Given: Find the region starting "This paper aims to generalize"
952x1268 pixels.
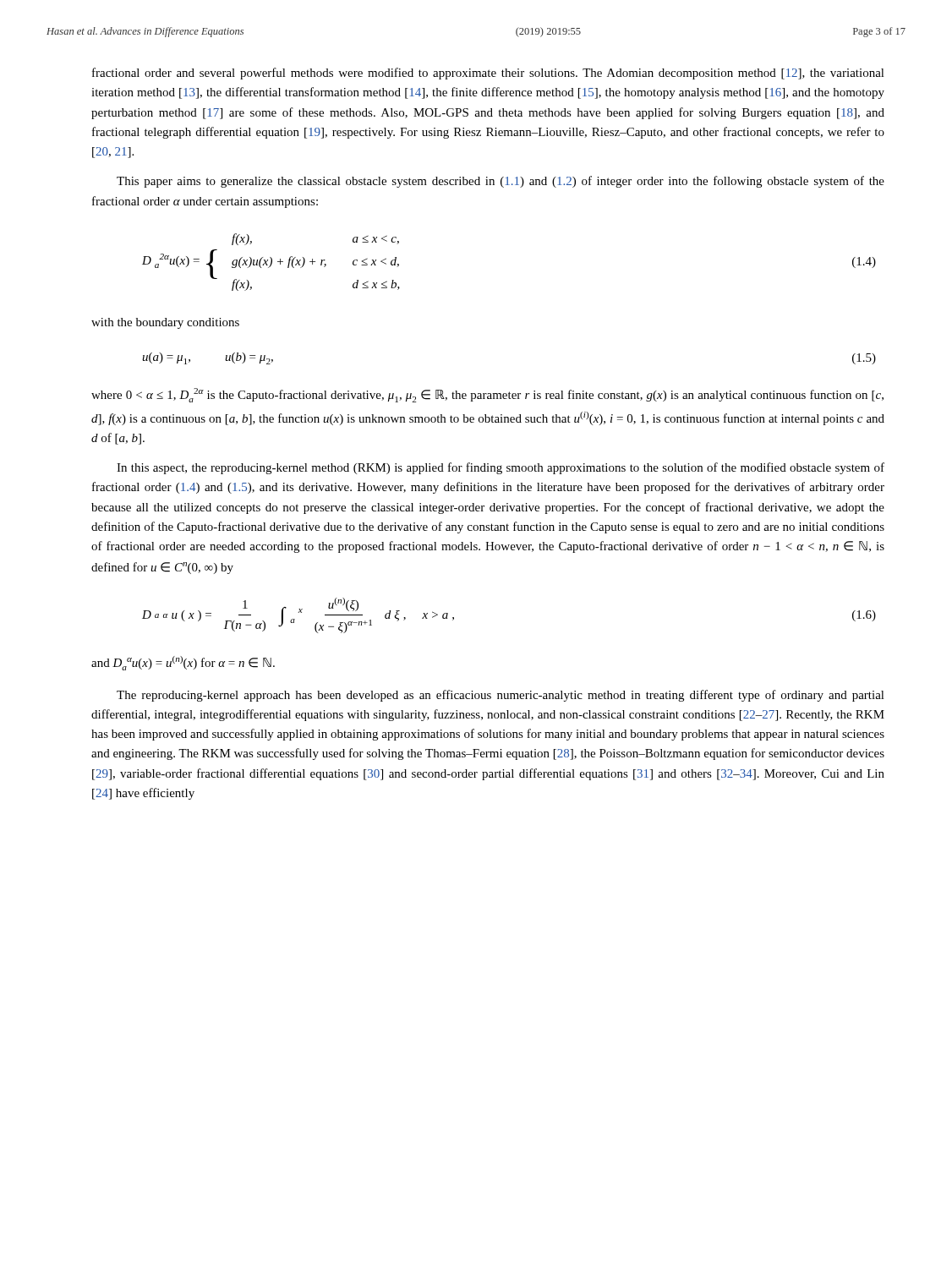Looking at the screenshot, I should [488, 191].
